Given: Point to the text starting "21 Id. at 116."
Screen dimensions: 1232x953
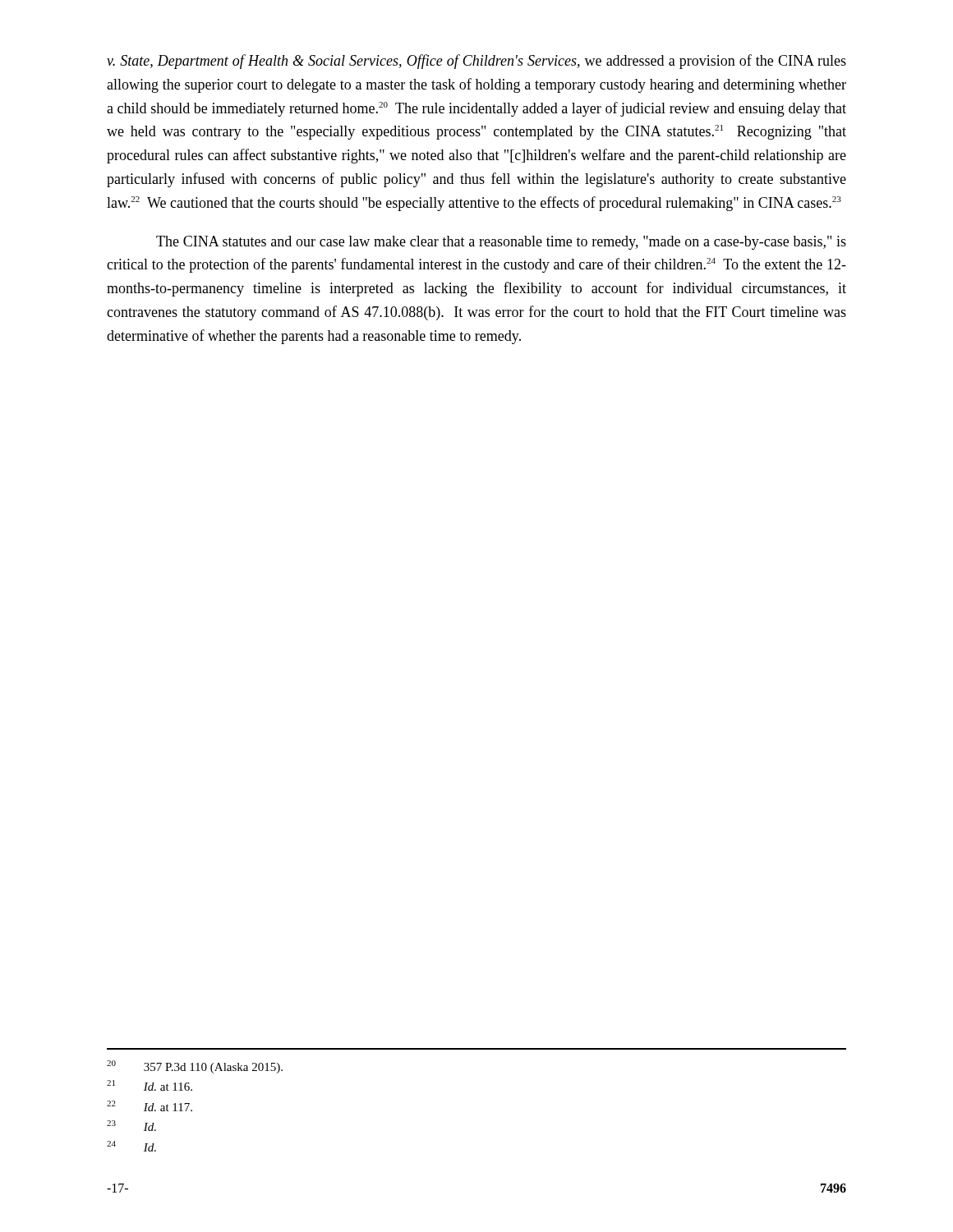Looking at the screenshot, I should click(150, 1085).
